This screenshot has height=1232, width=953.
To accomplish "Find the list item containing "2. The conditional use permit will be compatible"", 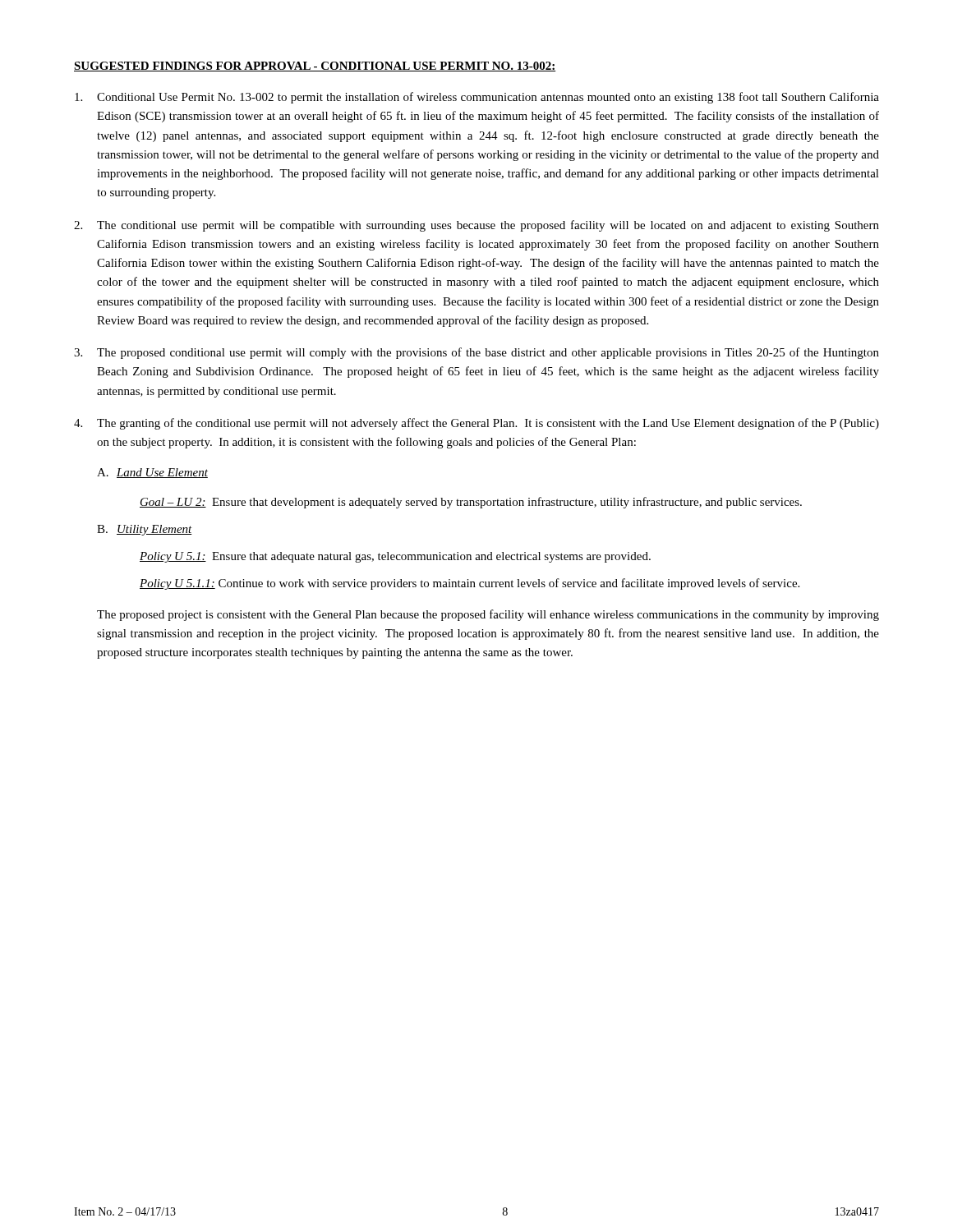I will click(x=476, y=273).
